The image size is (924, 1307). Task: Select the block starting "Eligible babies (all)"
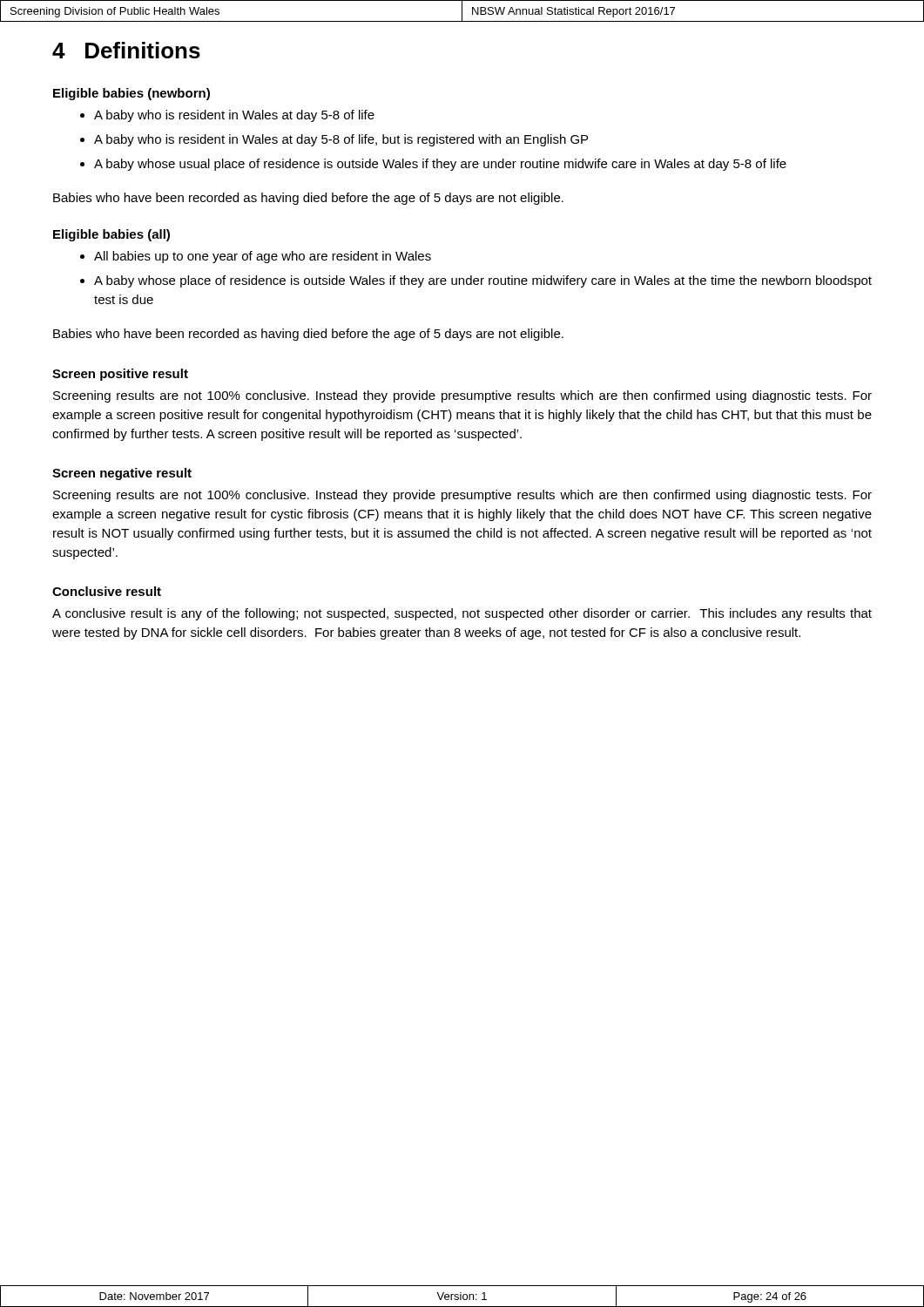111,234
